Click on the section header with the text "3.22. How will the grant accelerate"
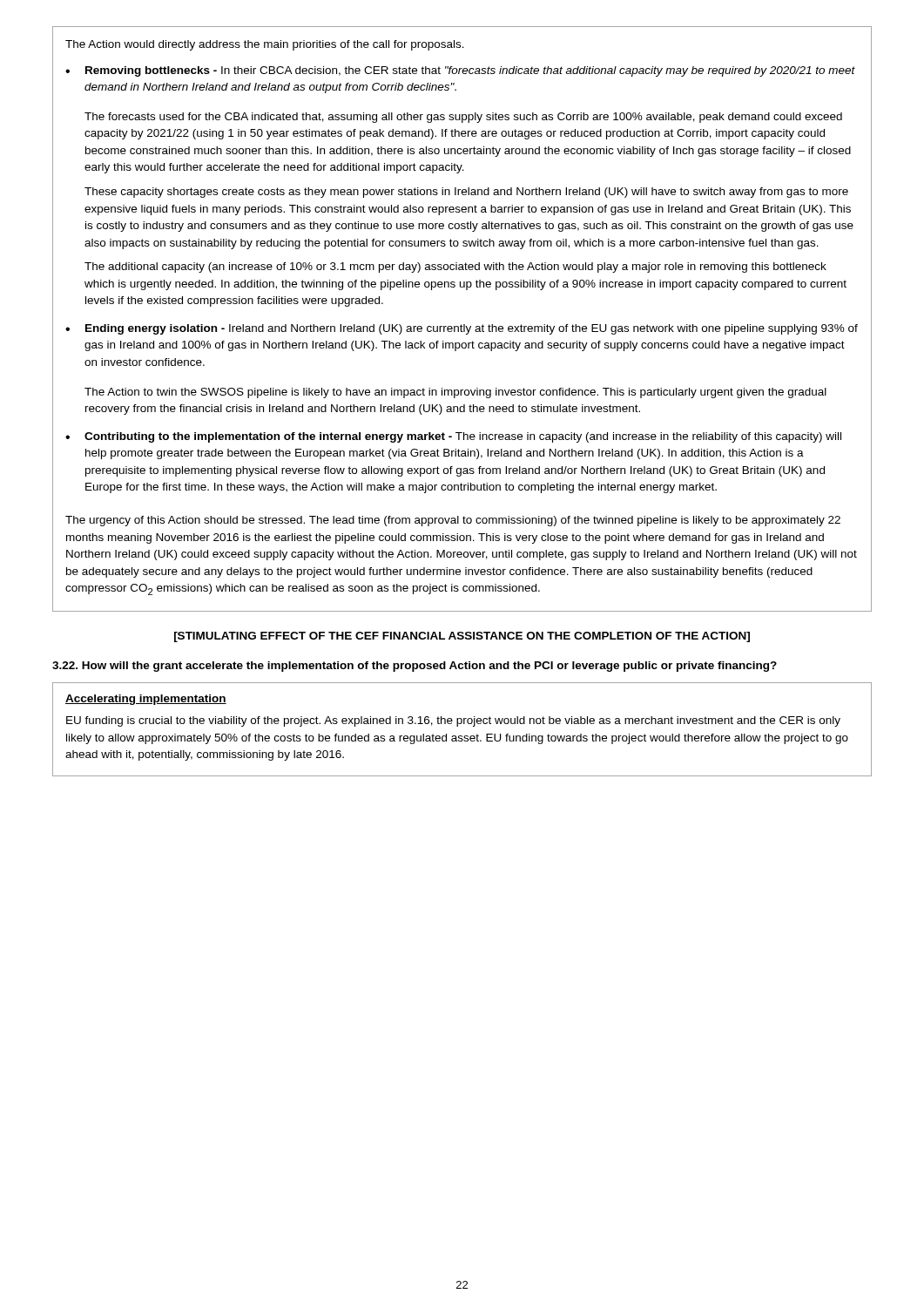This screenshot has width=924, height=1307. point(462,665)
